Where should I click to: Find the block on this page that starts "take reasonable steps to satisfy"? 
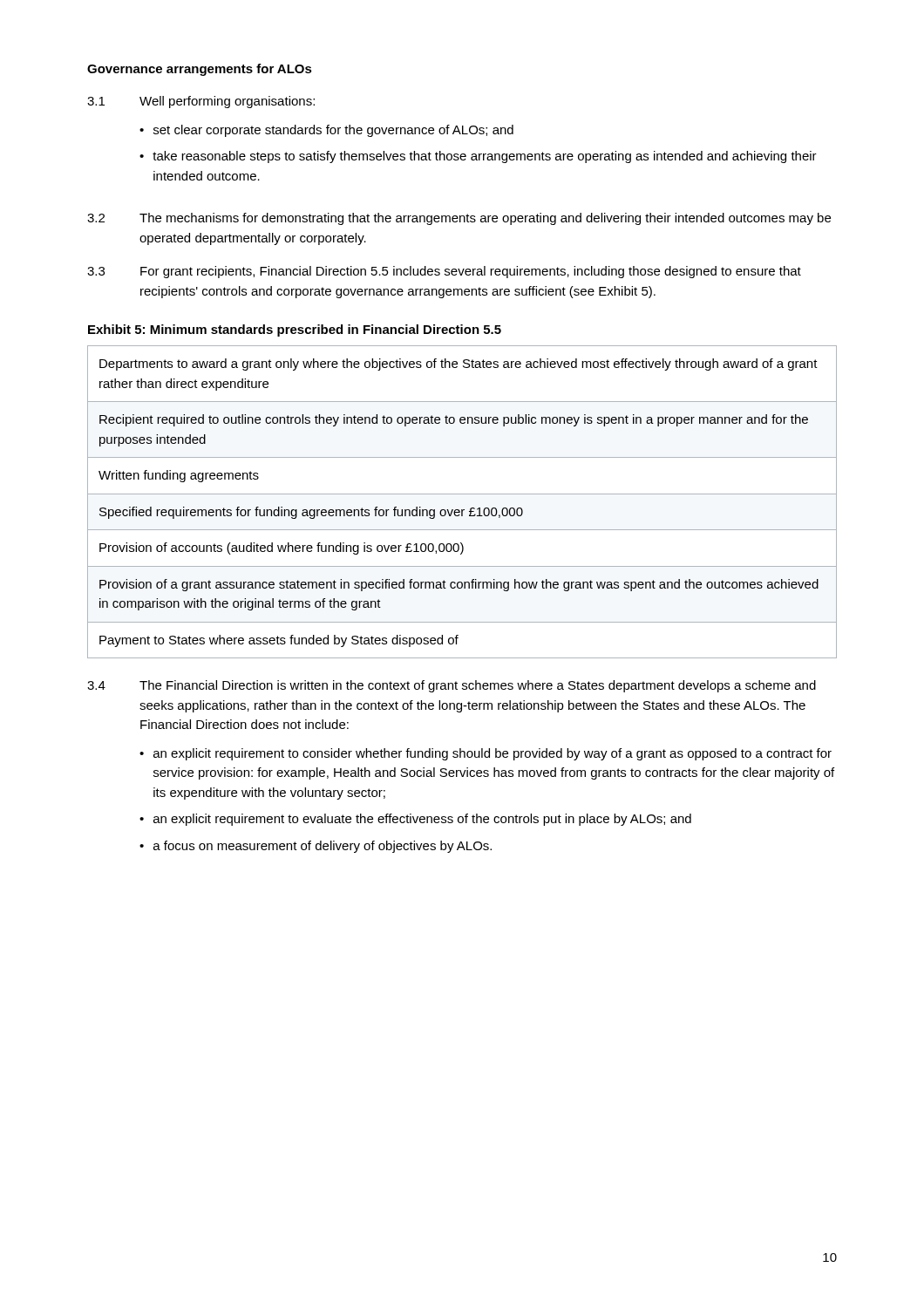[x=485, y=165]
